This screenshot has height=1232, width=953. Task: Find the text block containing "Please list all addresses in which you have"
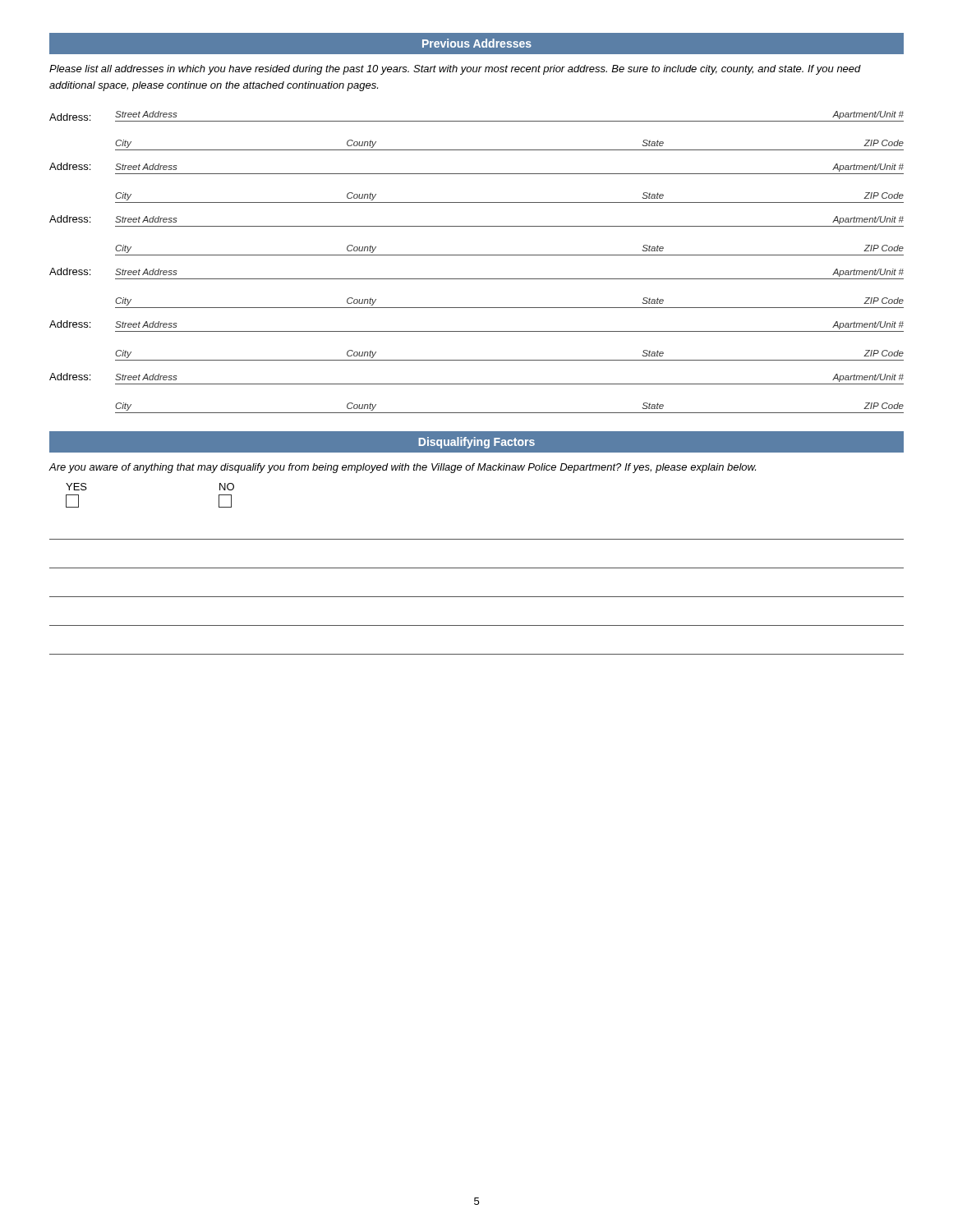(455, 77)
